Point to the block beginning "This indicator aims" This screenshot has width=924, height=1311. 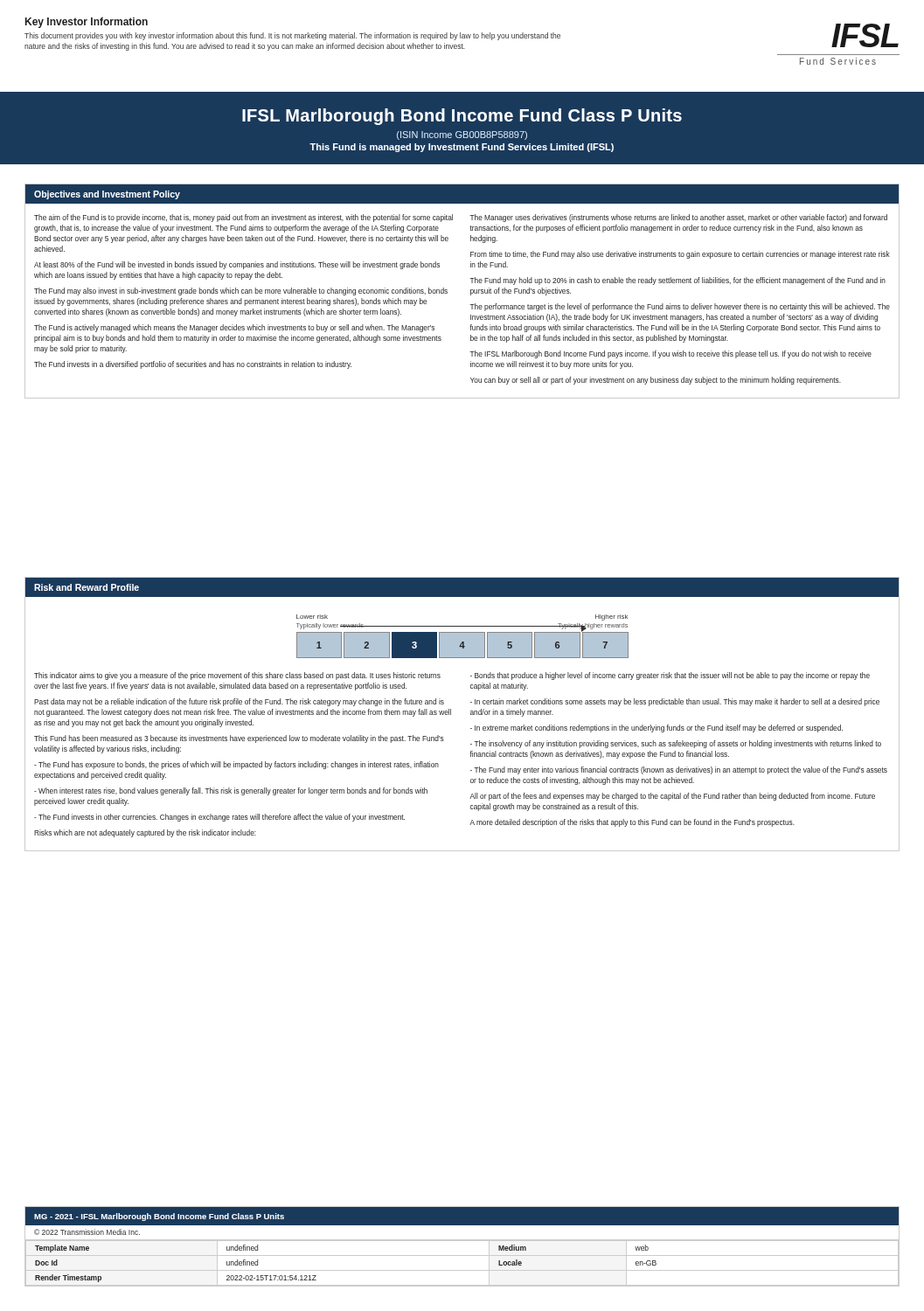[244, 754]
